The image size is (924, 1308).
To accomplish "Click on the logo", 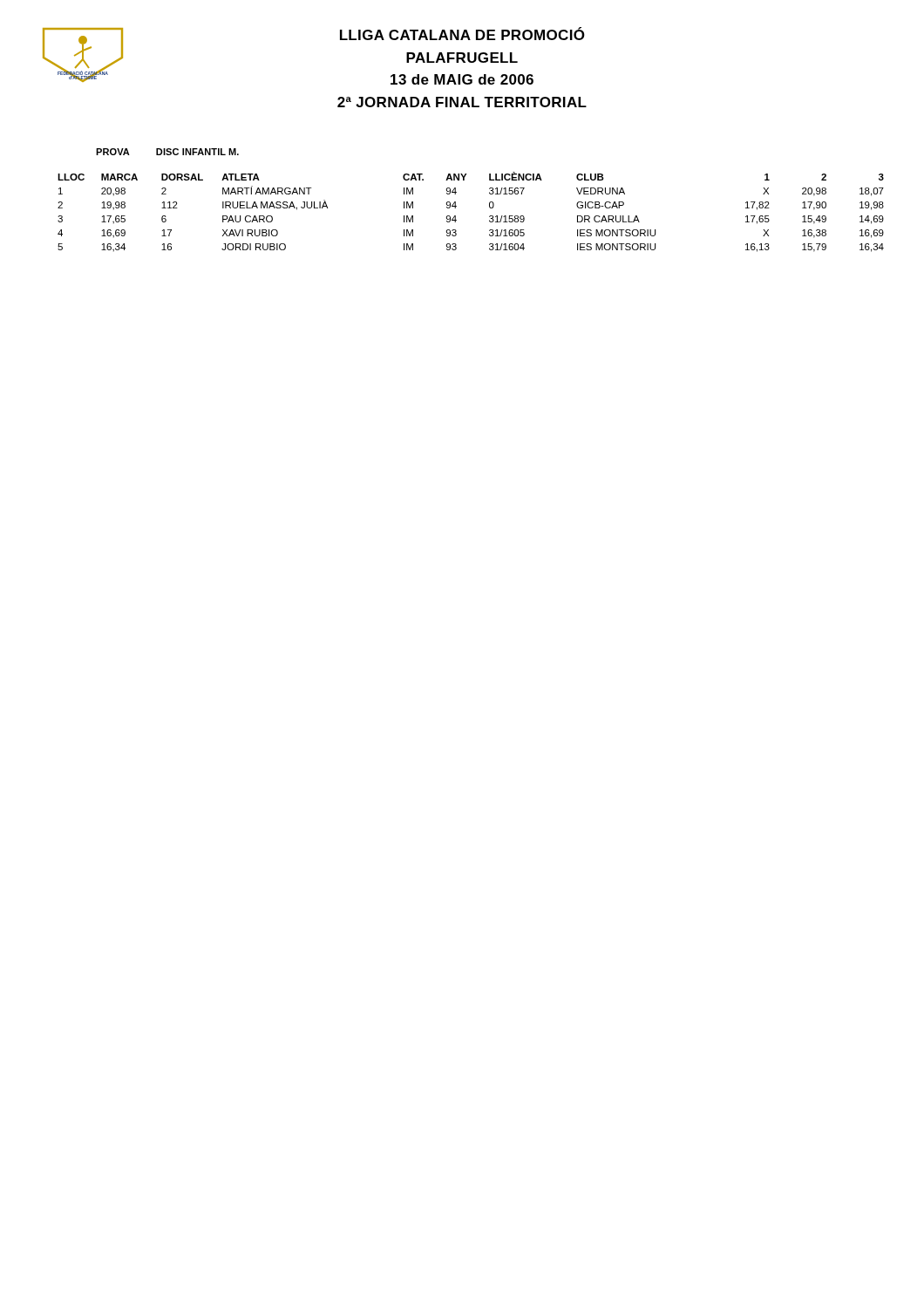I will click(87, 57).
